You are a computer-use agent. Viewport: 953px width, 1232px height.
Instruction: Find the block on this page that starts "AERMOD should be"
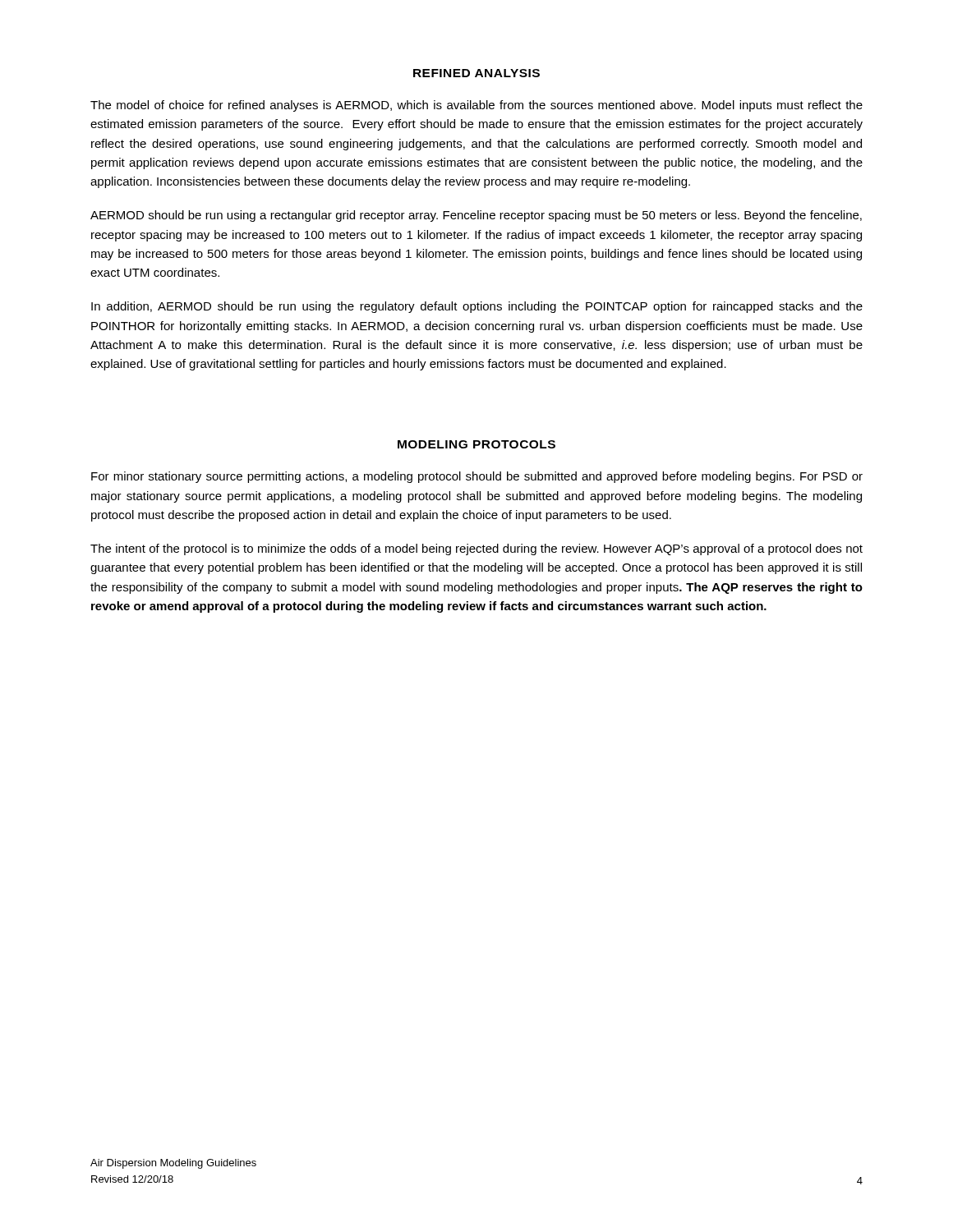pyautogui.click(x=476, y=244)
